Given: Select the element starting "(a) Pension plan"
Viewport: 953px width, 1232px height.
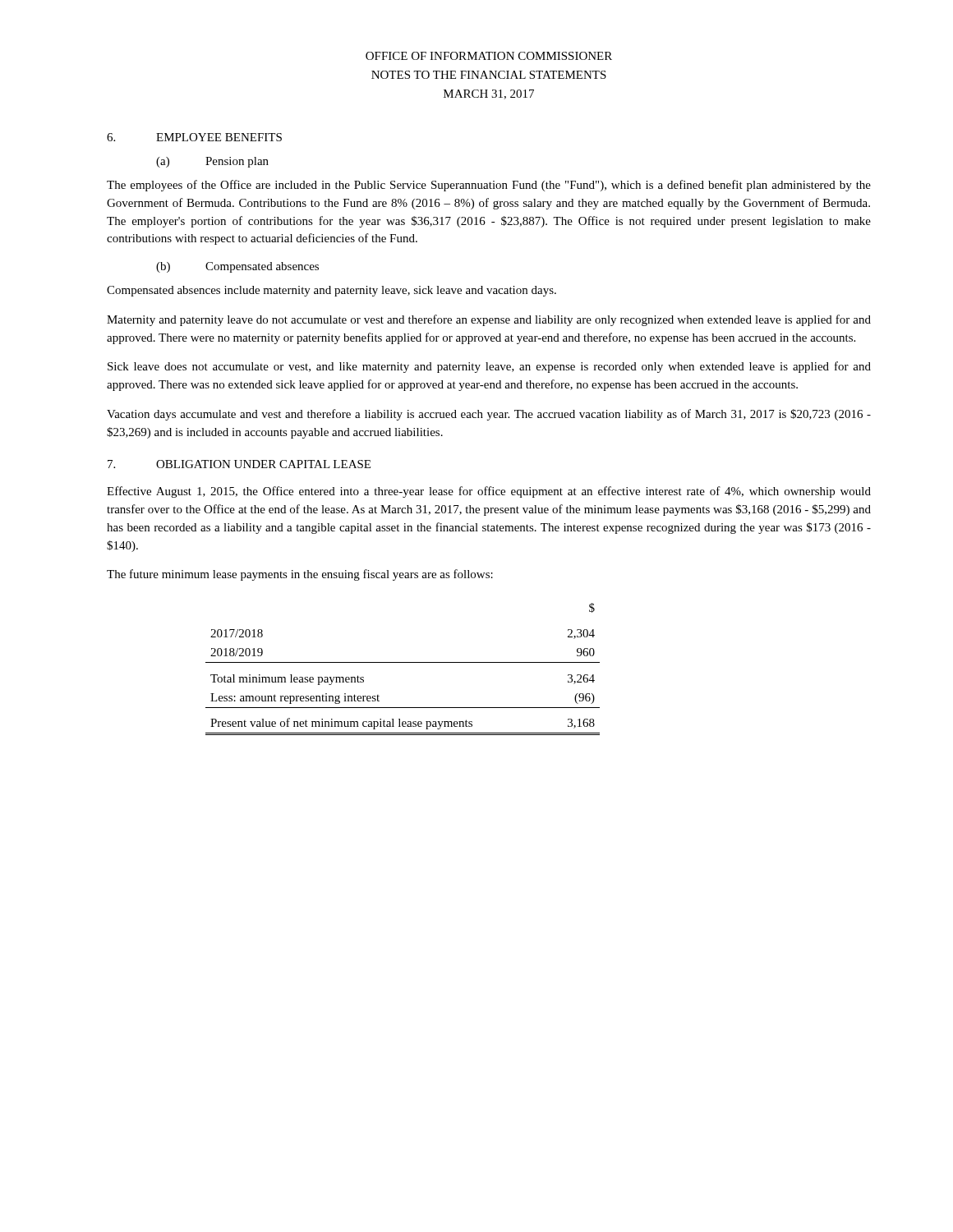Looking at the screenshot, I should [212, 161].
